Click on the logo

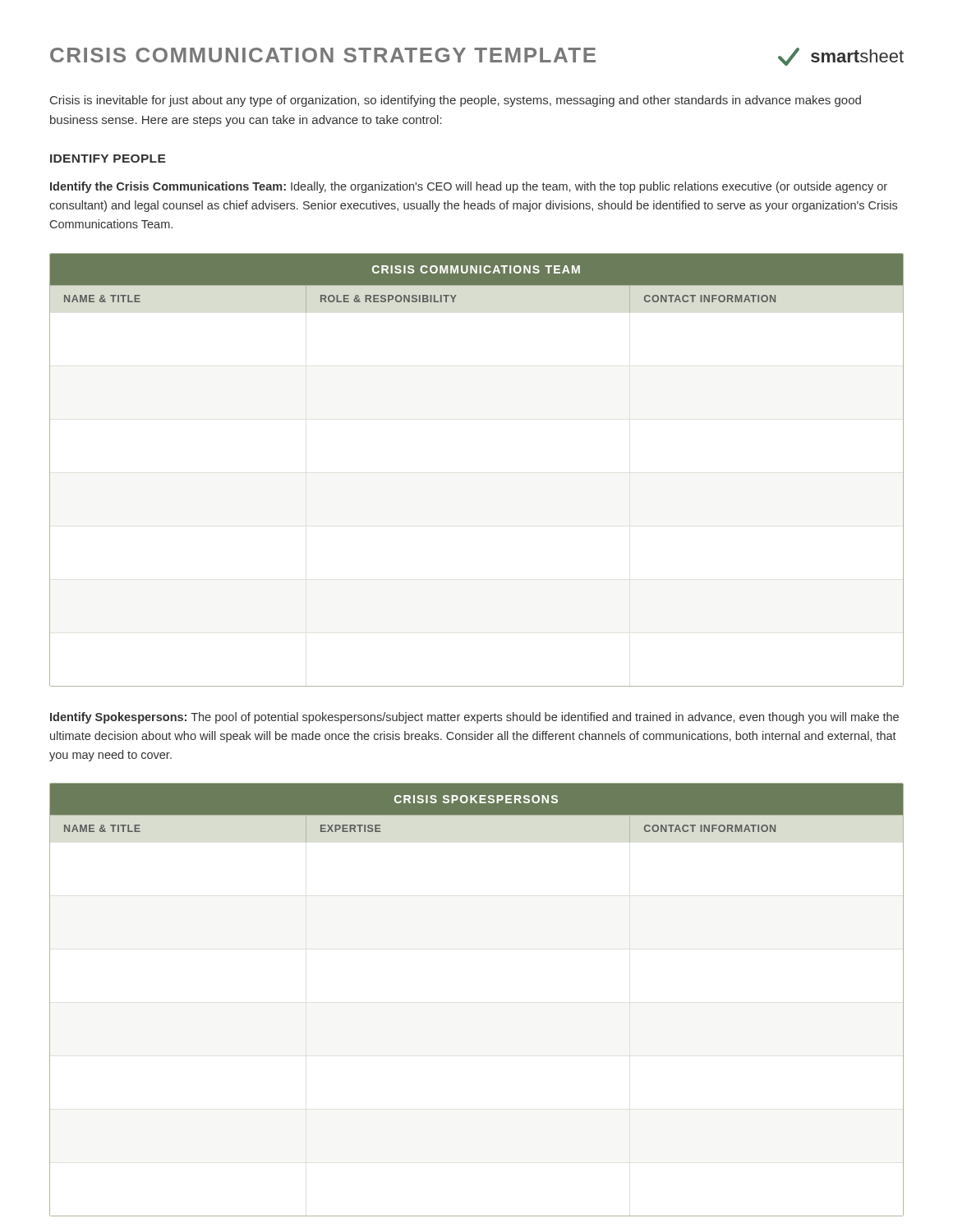[838, 57]
